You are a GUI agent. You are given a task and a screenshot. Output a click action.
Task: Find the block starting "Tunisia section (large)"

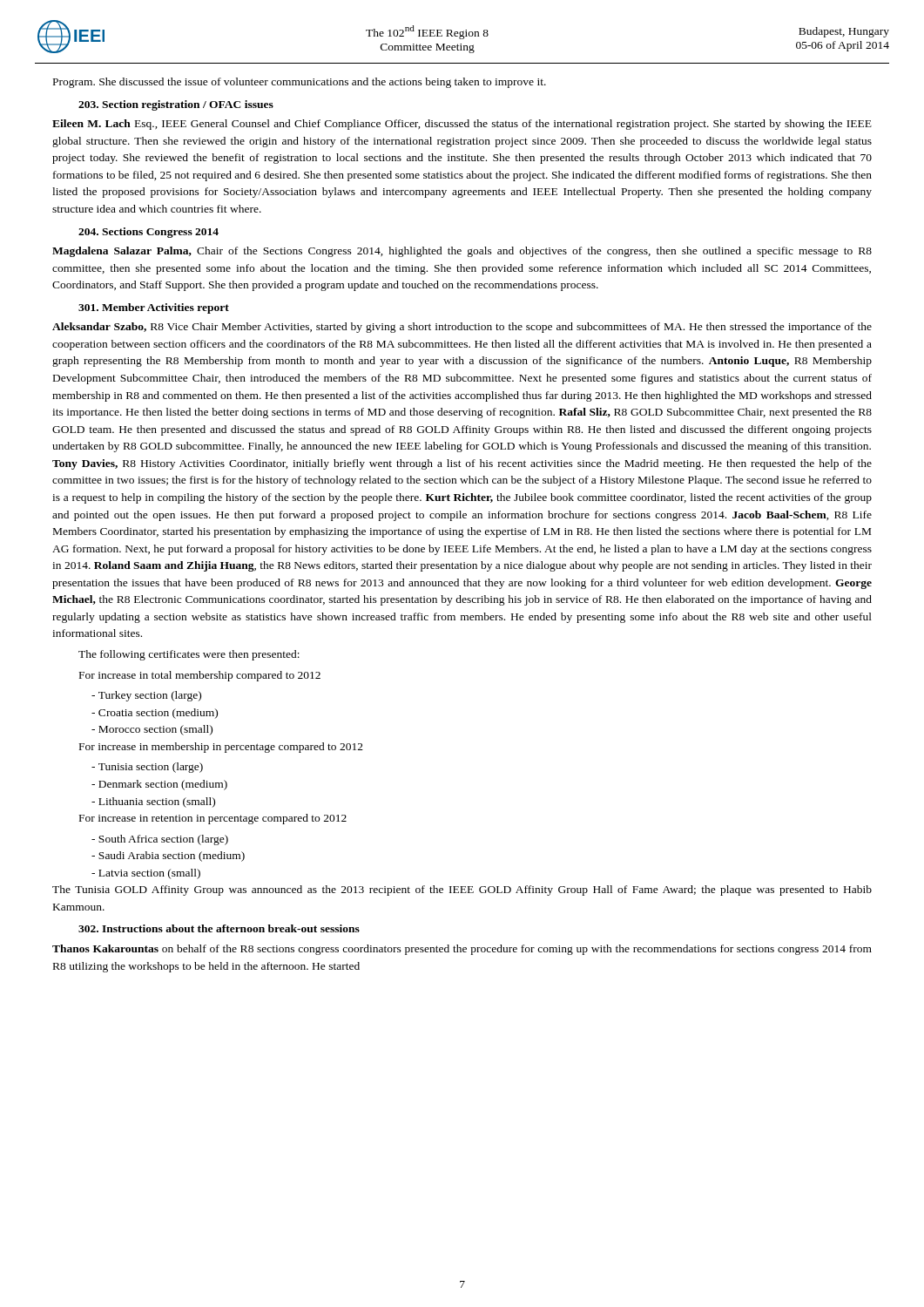[x=147, y=768]
